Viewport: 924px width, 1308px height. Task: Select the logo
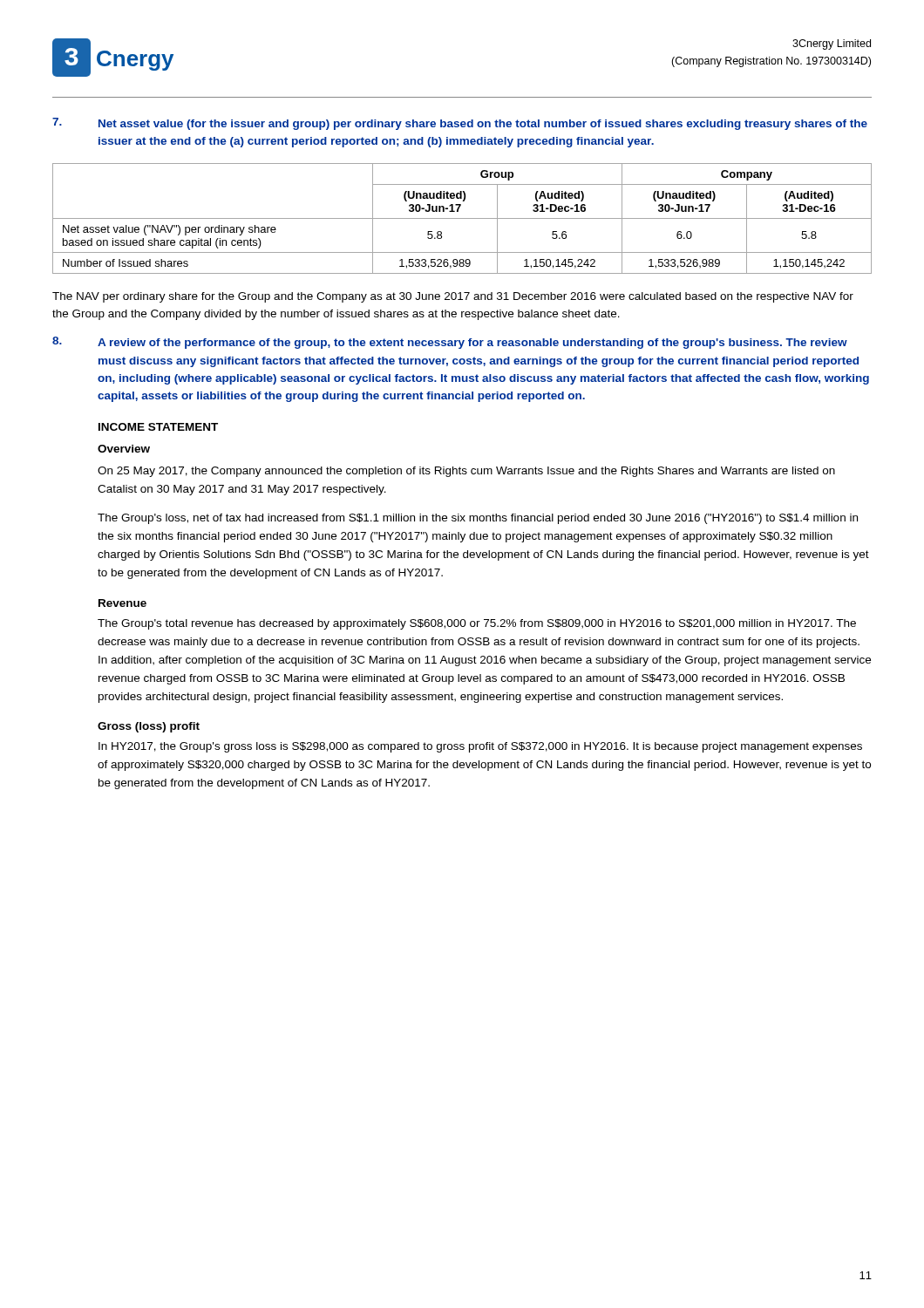click(x=122, y=61)
